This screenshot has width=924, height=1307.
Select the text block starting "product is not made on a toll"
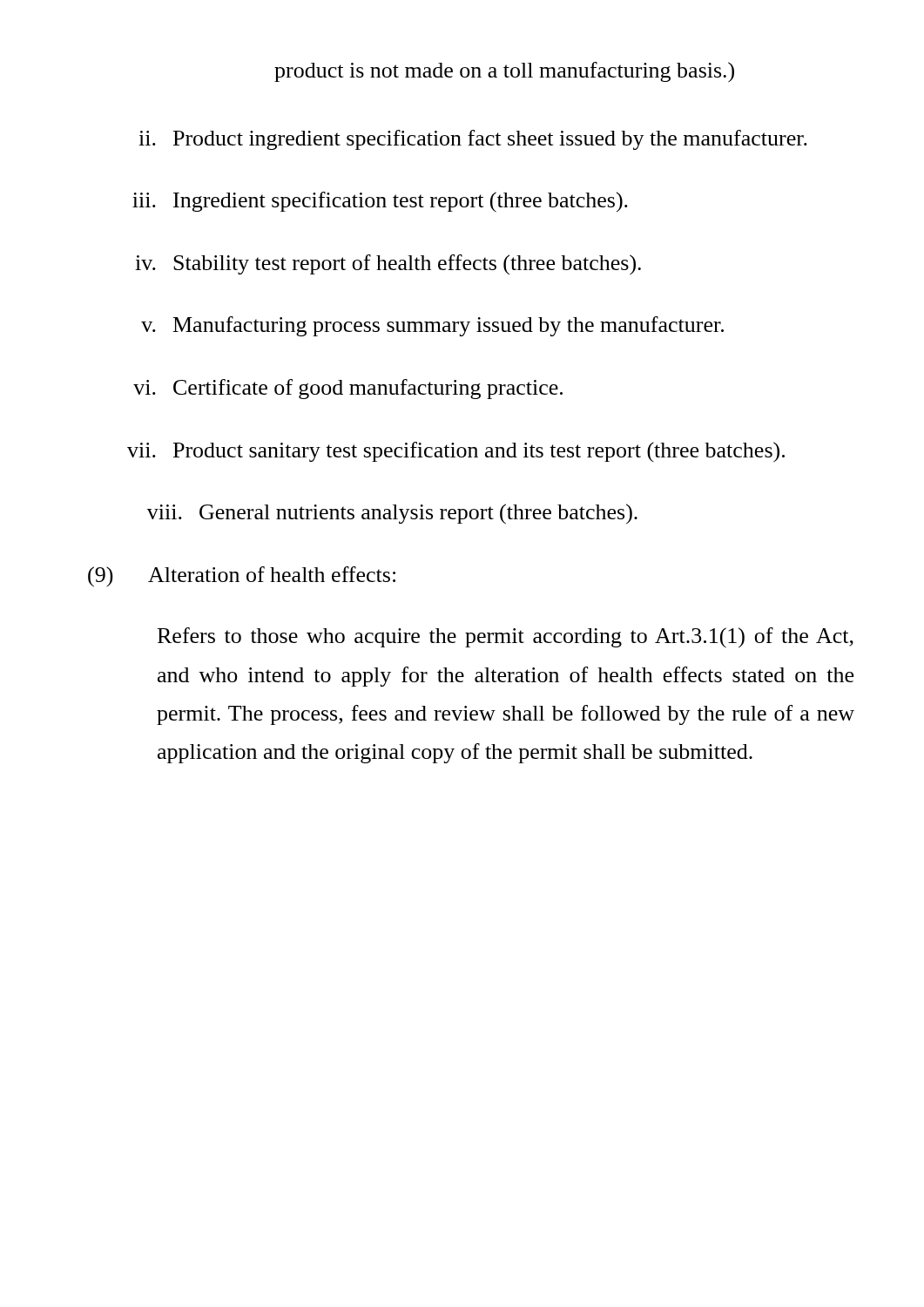click(505, 70)
